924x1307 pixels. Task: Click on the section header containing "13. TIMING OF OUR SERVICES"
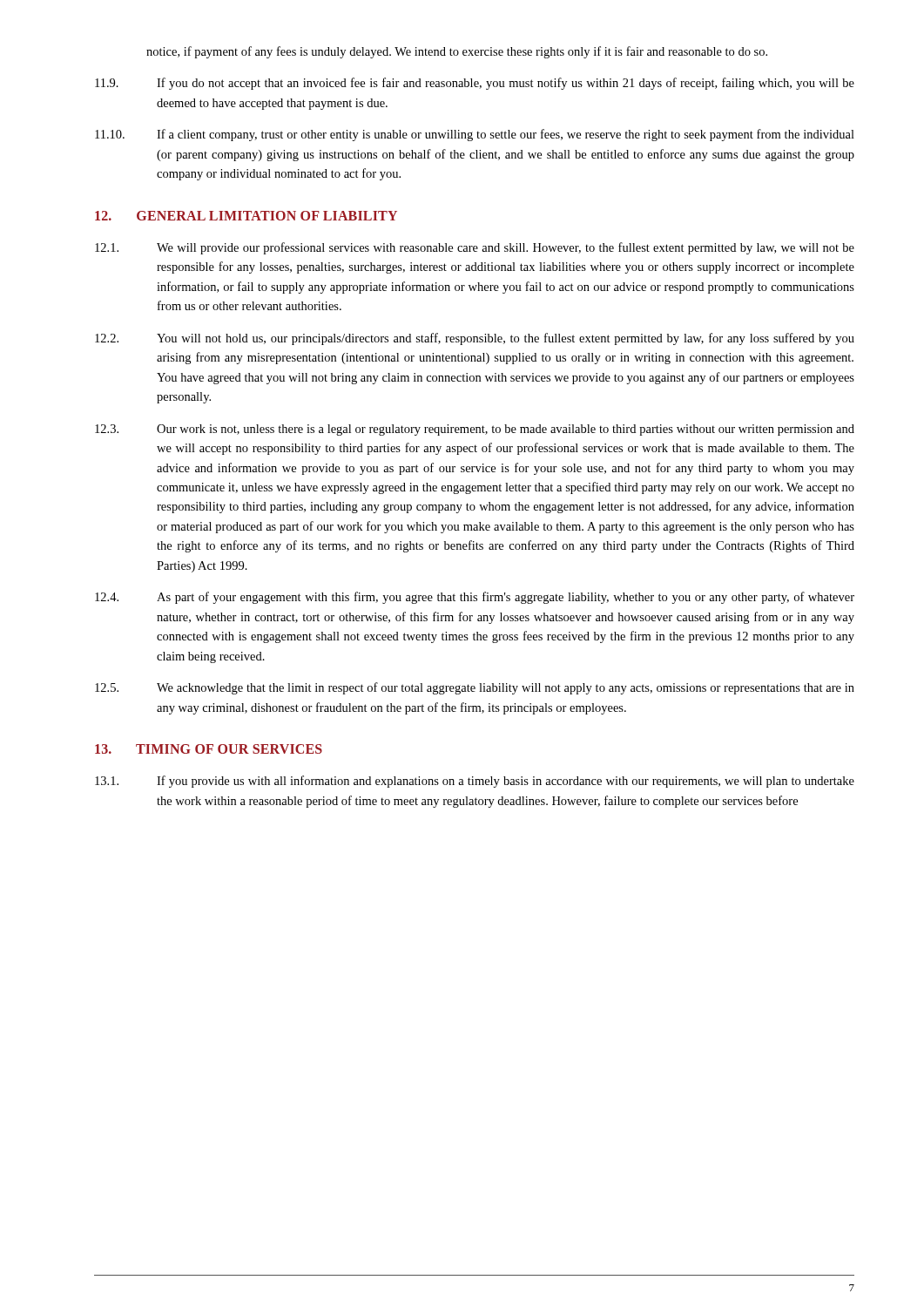click(x=208, y=749)
